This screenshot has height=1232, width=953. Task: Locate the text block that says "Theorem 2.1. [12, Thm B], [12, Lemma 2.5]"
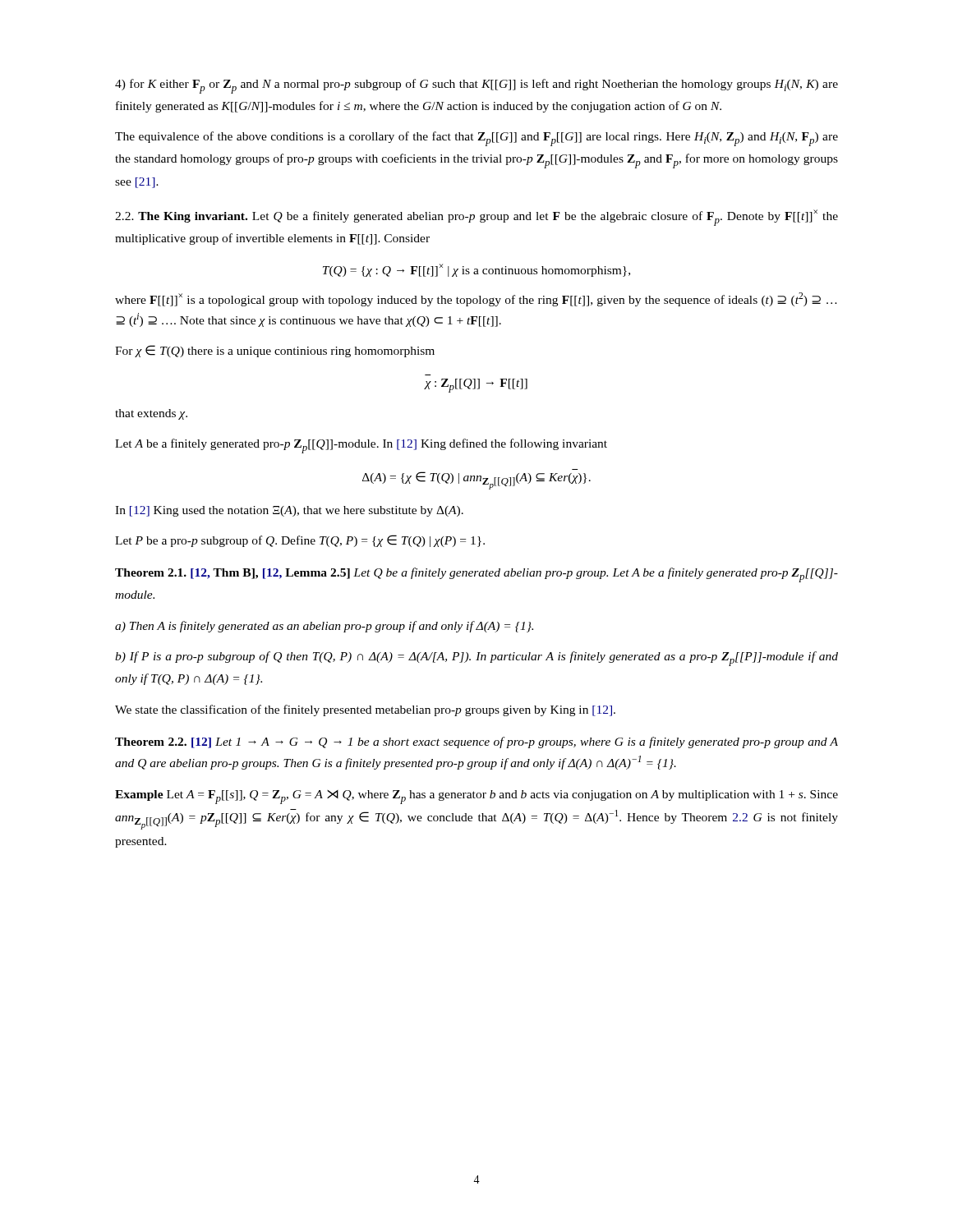tap(476, 626)
